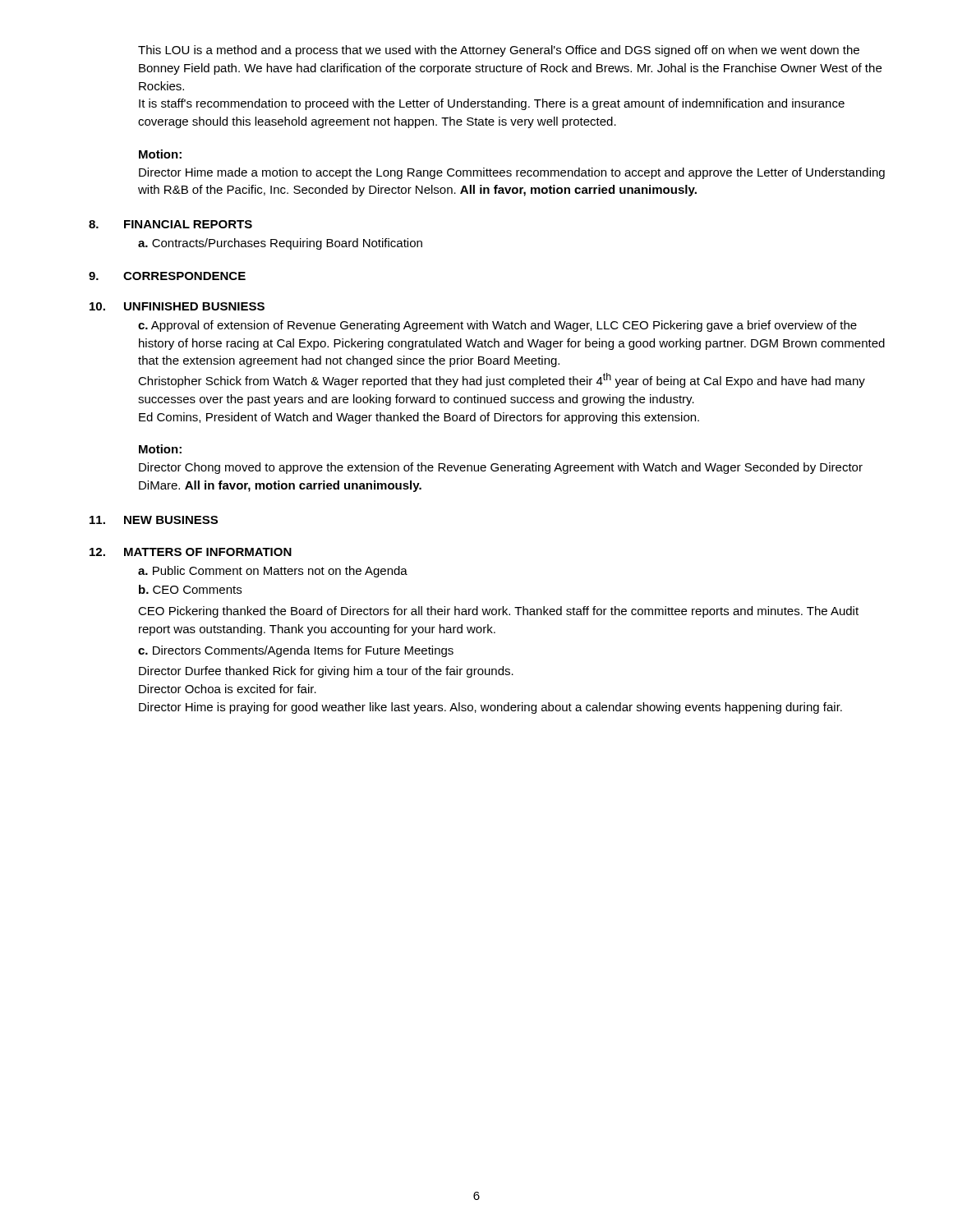
Task: Select the text block containing "Director Durfee thanked Rick for giving"
Action: pyautogui.click(x=326, y=672)
